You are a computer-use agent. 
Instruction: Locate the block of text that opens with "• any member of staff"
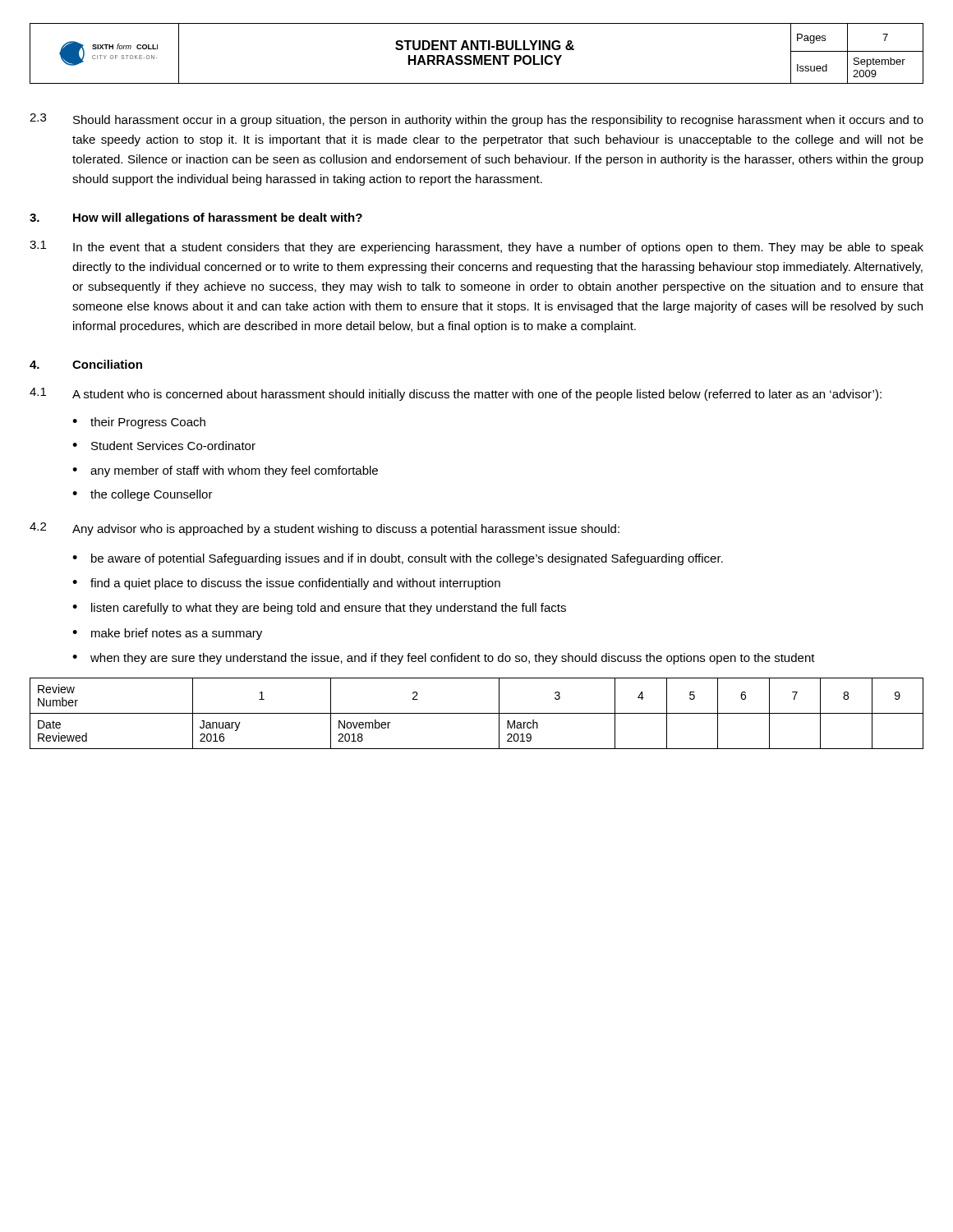[225, 470]
